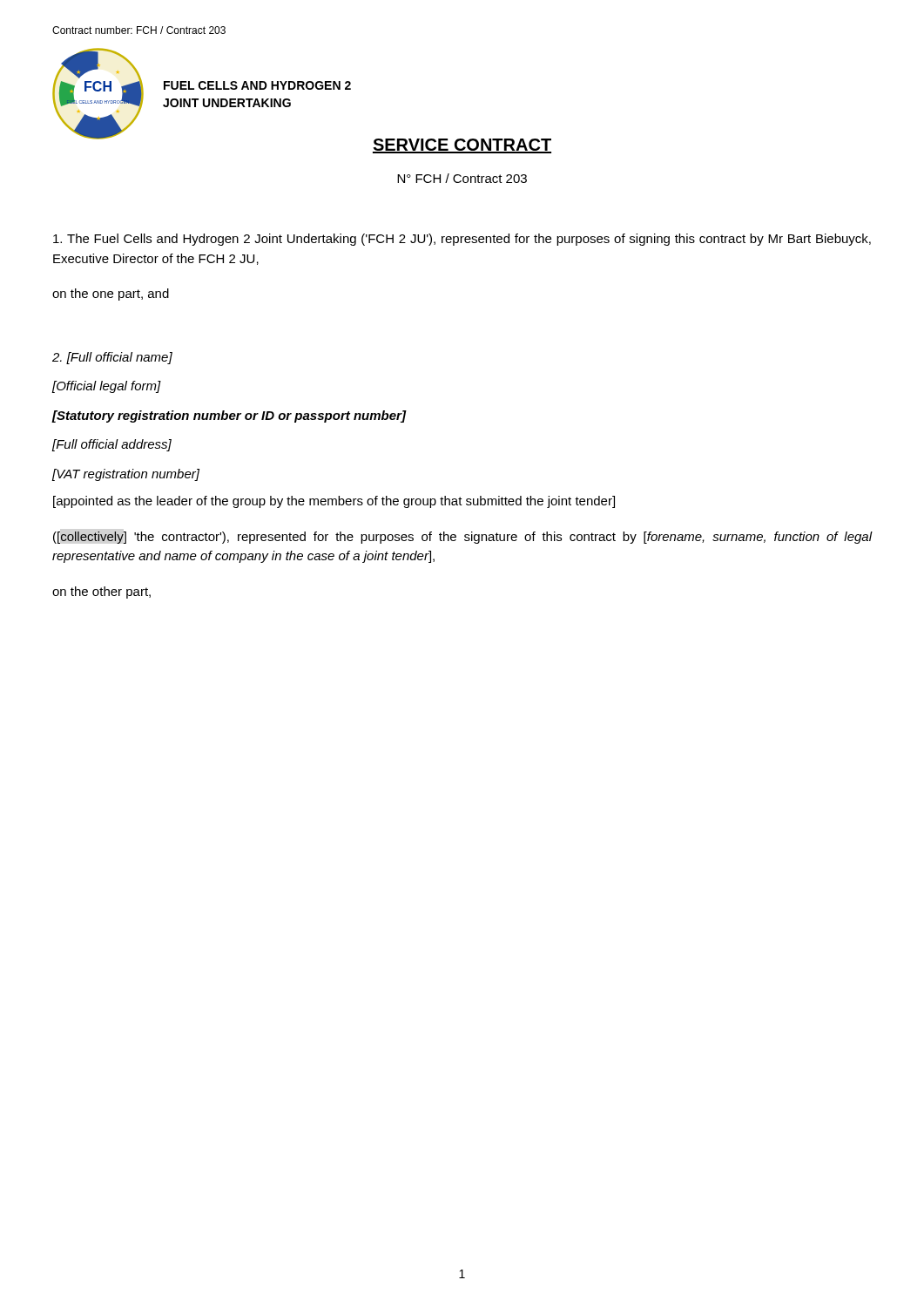Find the text with the text "[VAT registration number]"
Viewport: 924px width, 1307px height.
(x=126, y=473)
